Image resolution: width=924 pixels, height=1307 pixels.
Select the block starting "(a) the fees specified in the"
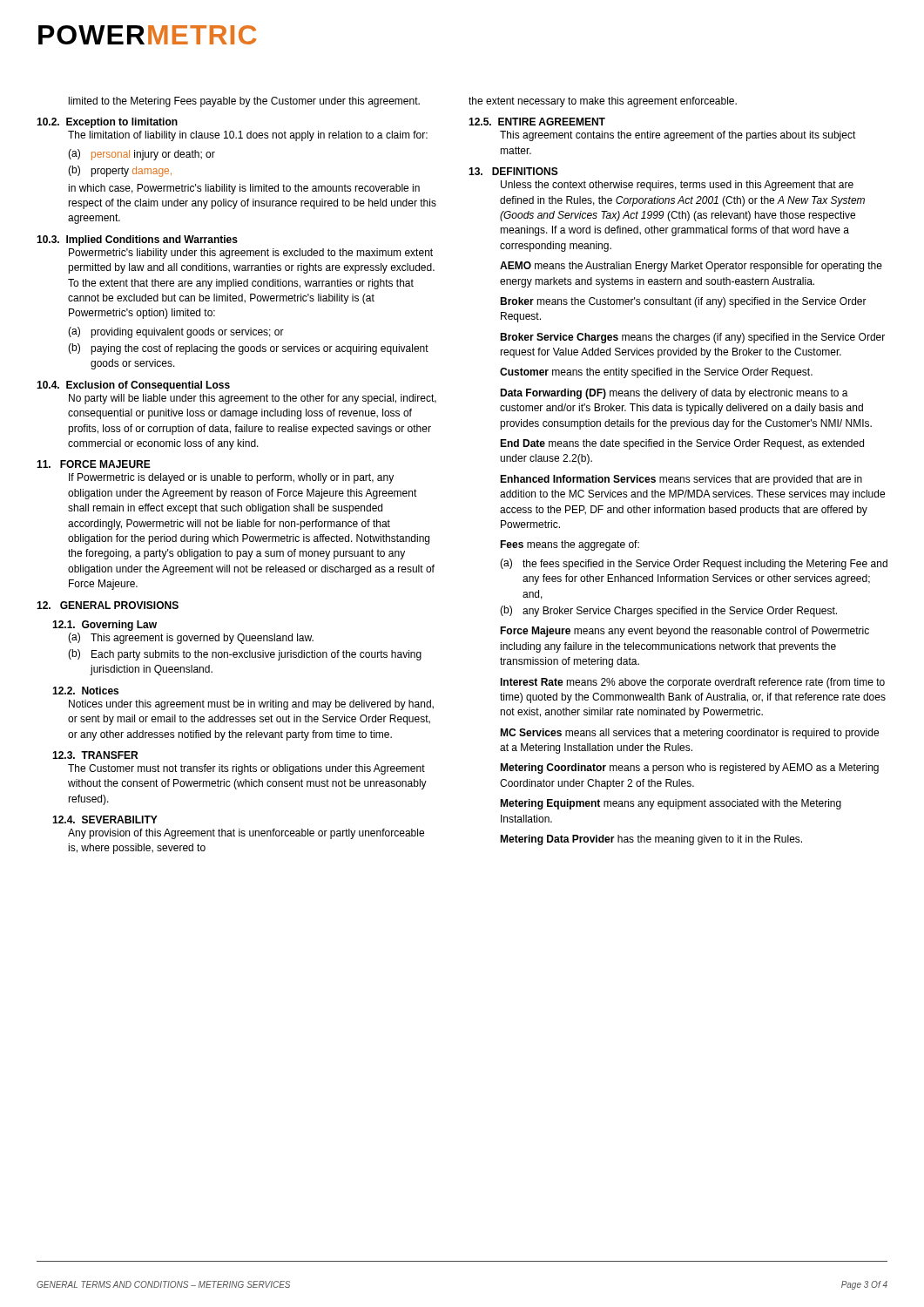(694, 579)
